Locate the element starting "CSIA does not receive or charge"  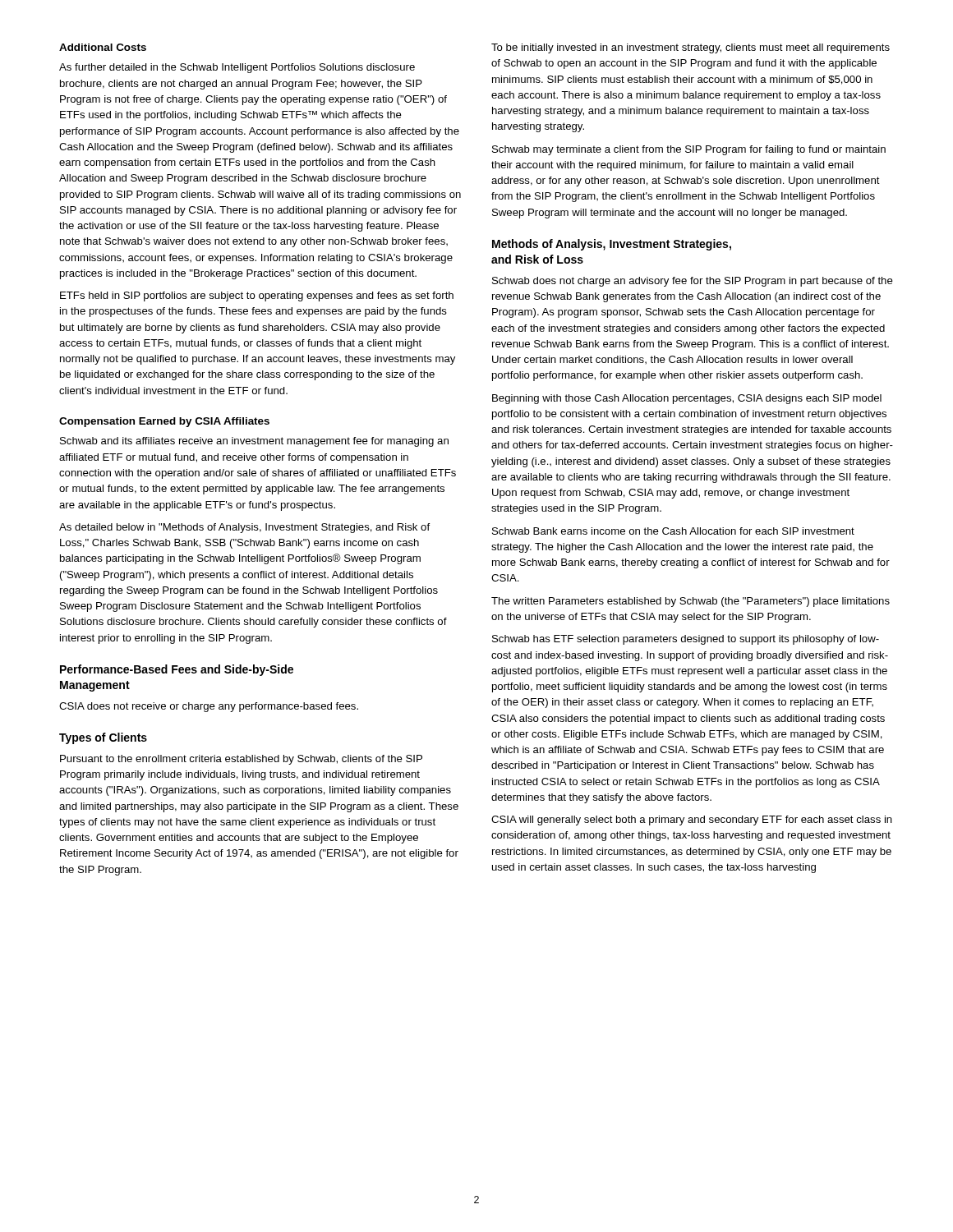(x=260, y=706)
